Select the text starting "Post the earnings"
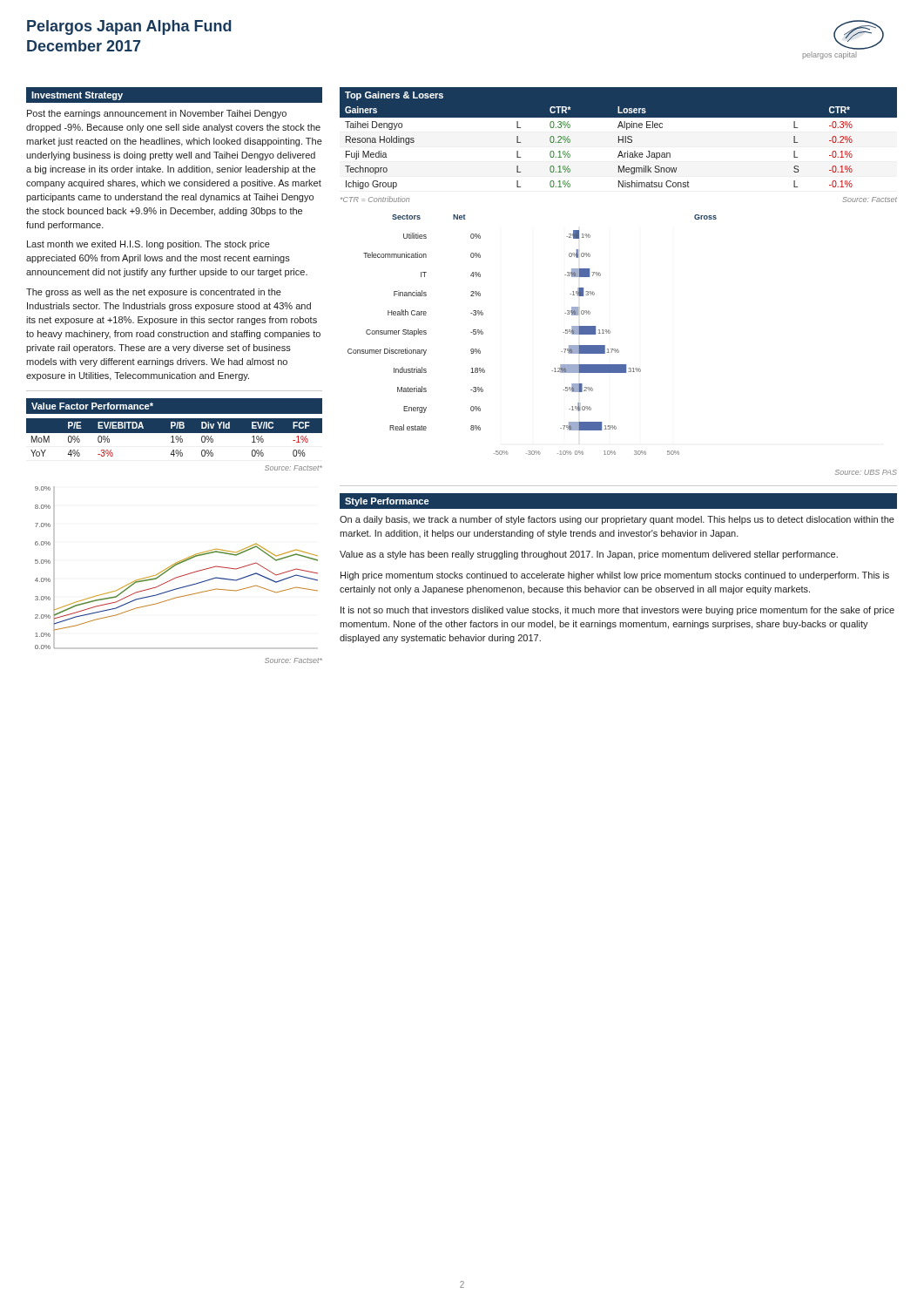 [x=174, y=245]
